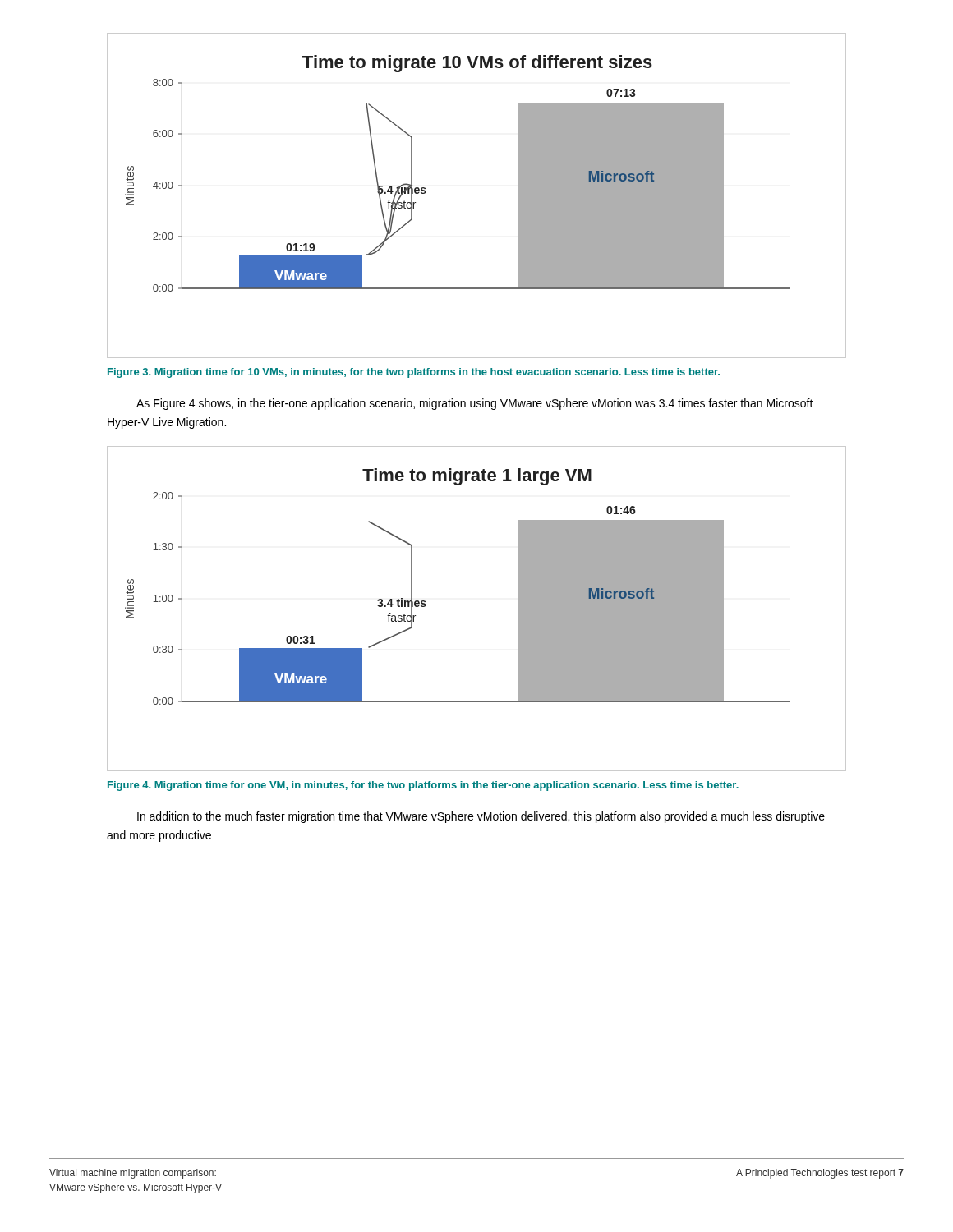Image resolution: width=953 pixels, height=1232 pixels.
Task: Locate the passage starting "Figure 4. Migration"
Action: [x=423, y=785]
